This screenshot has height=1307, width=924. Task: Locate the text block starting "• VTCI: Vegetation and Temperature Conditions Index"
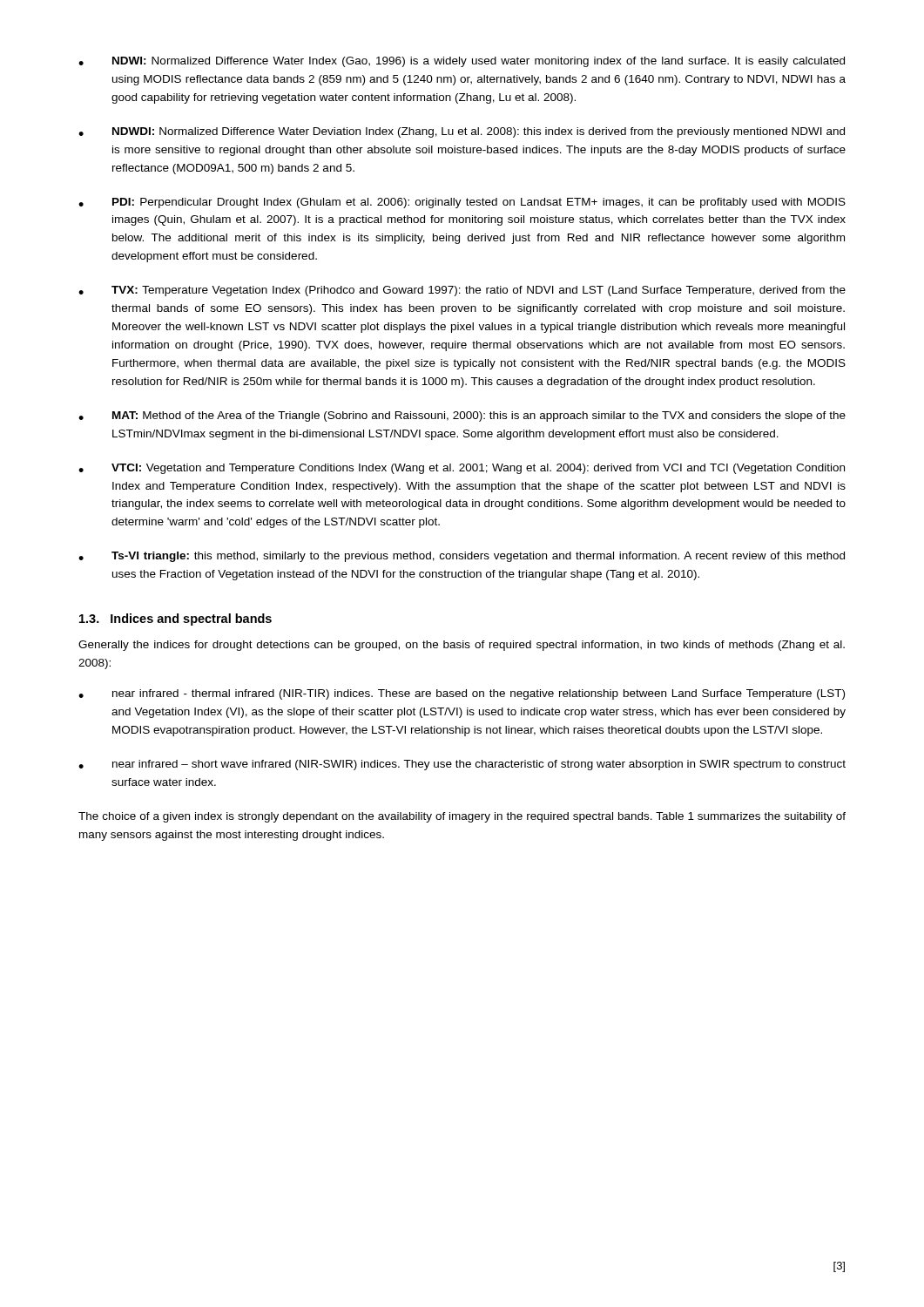462,495
